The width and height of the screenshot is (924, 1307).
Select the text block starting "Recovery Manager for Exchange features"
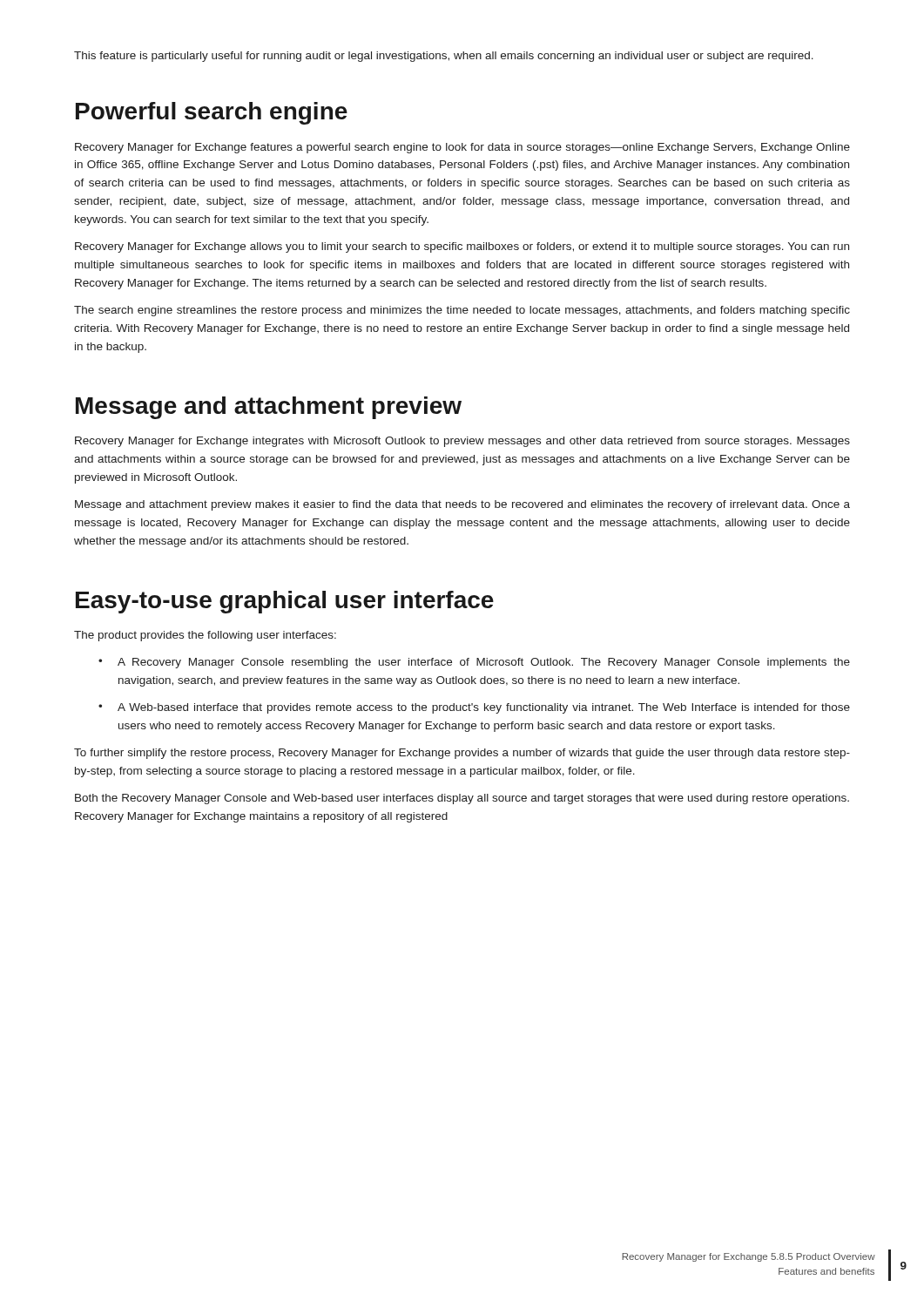pyautogui.click(x=462, y=183)
